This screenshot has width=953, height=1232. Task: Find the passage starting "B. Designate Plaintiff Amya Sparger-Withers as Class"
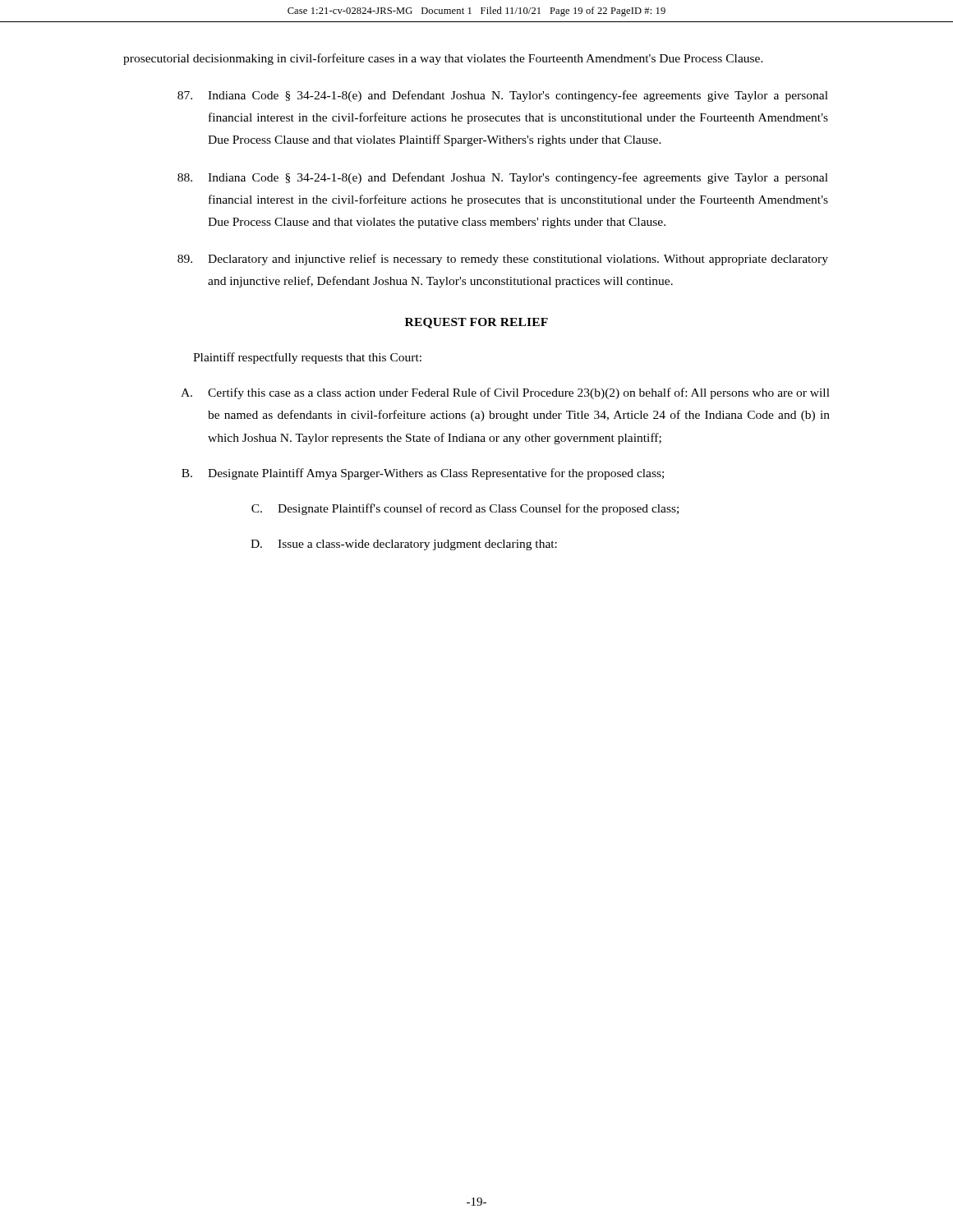pyautogui.click(x=476, y=472)
